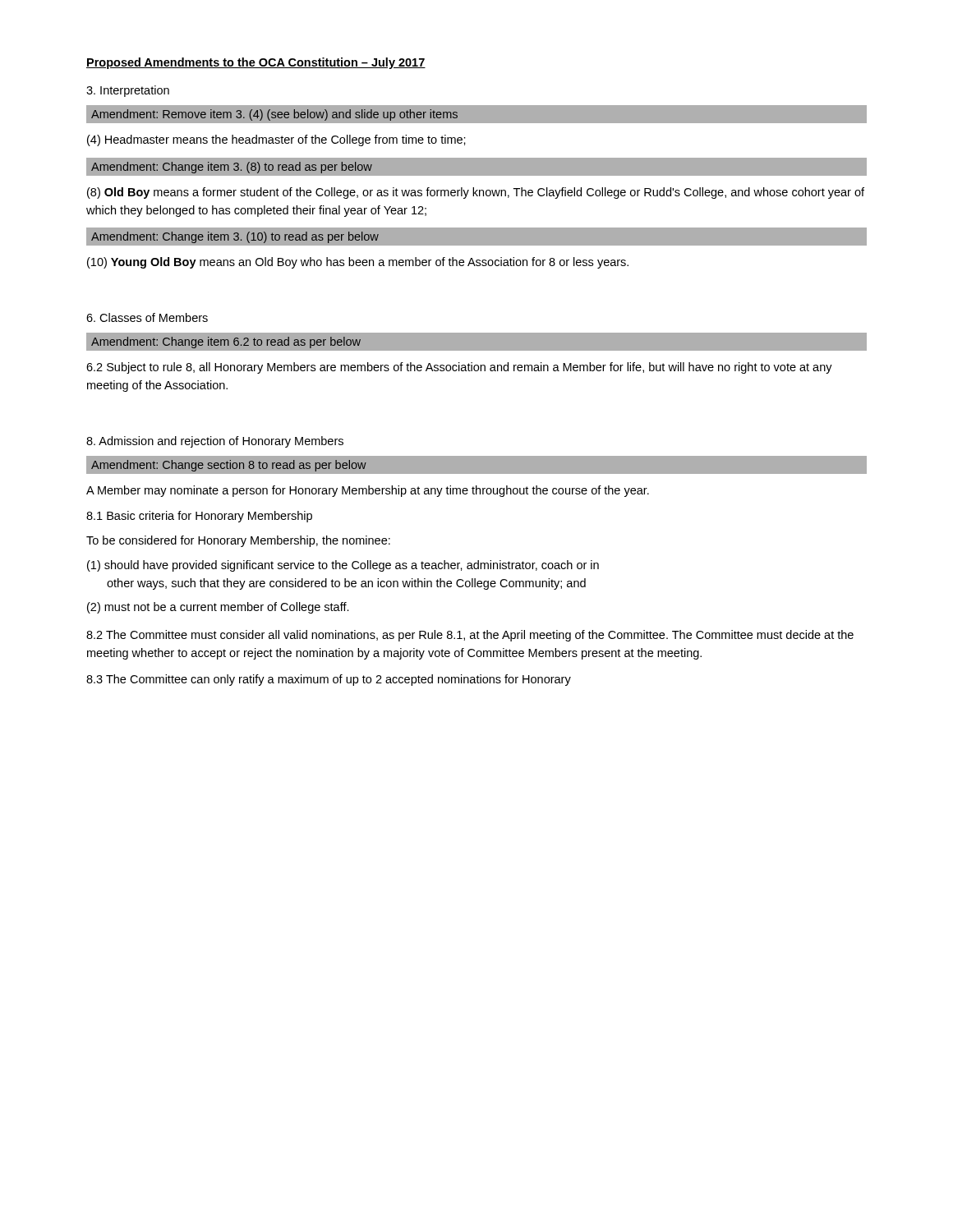Click on the element starting "Amendment: Change section 8 to read"
This screenshot has height=1232, width=953.
click(x=229, y=464)
